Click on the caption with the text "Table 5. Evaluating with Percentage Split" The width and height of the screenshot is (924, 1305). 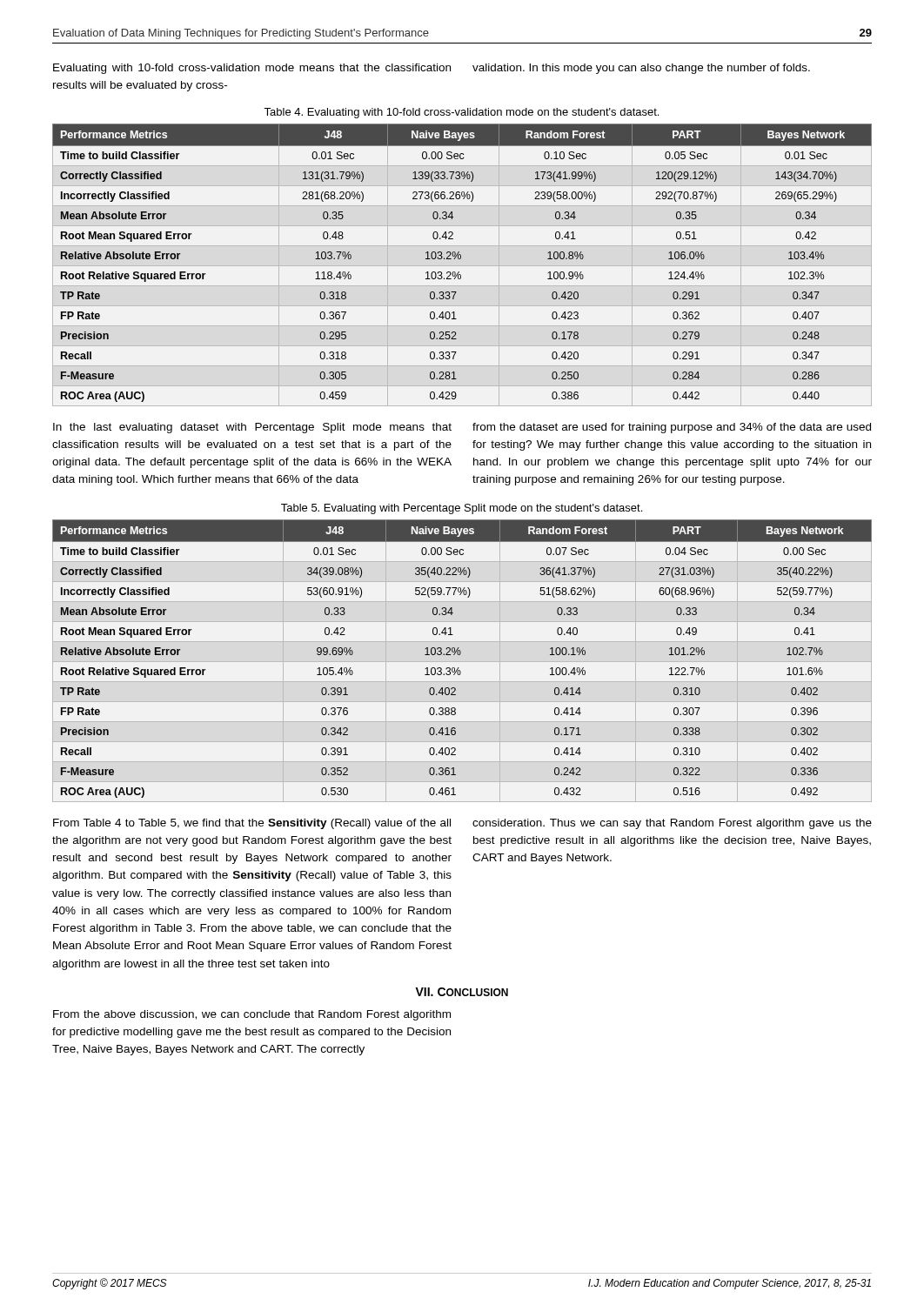pos(462,507)
